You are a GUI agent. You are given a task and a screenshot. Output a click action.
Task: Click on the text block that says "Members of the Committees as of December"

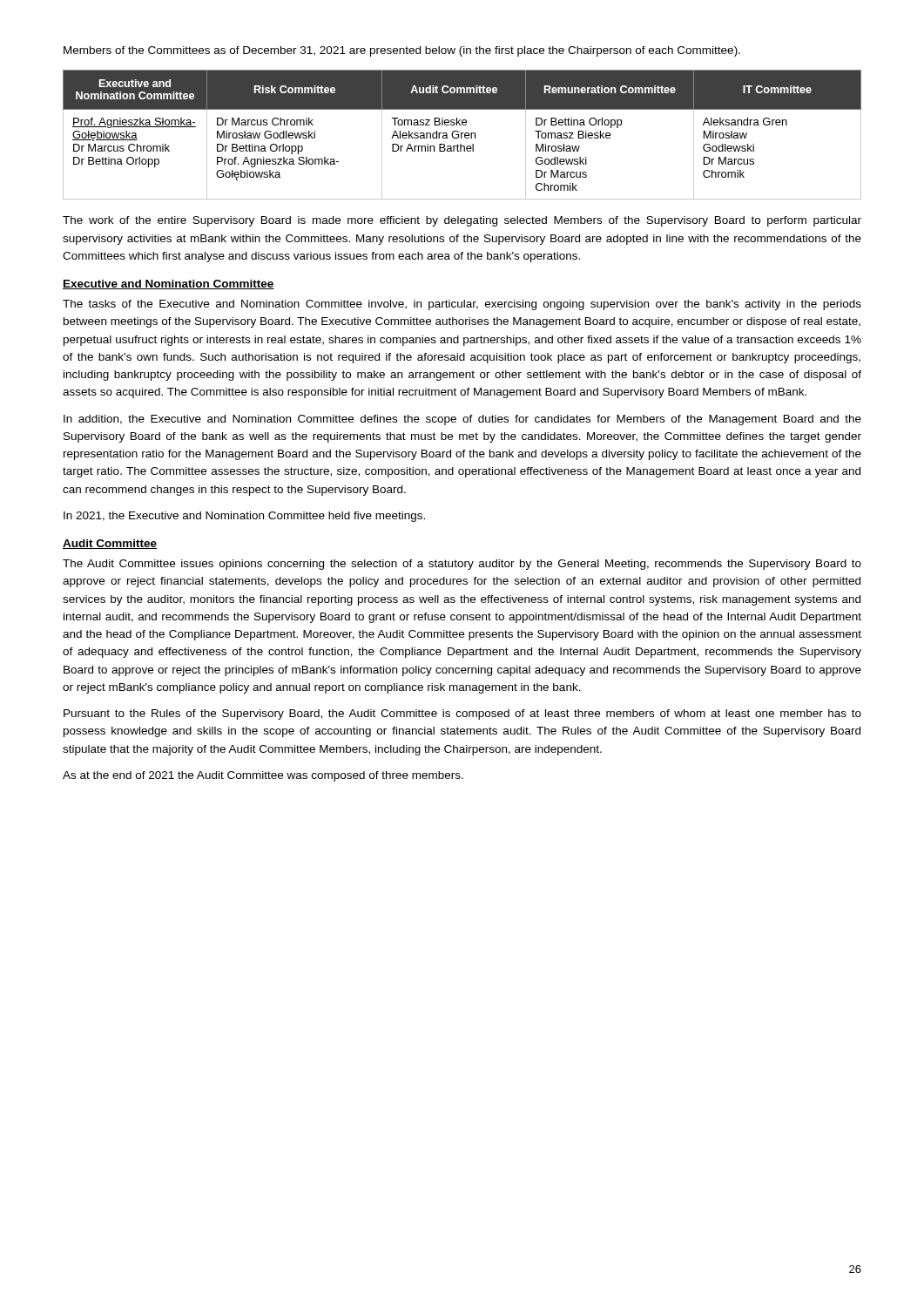(402, 50)
